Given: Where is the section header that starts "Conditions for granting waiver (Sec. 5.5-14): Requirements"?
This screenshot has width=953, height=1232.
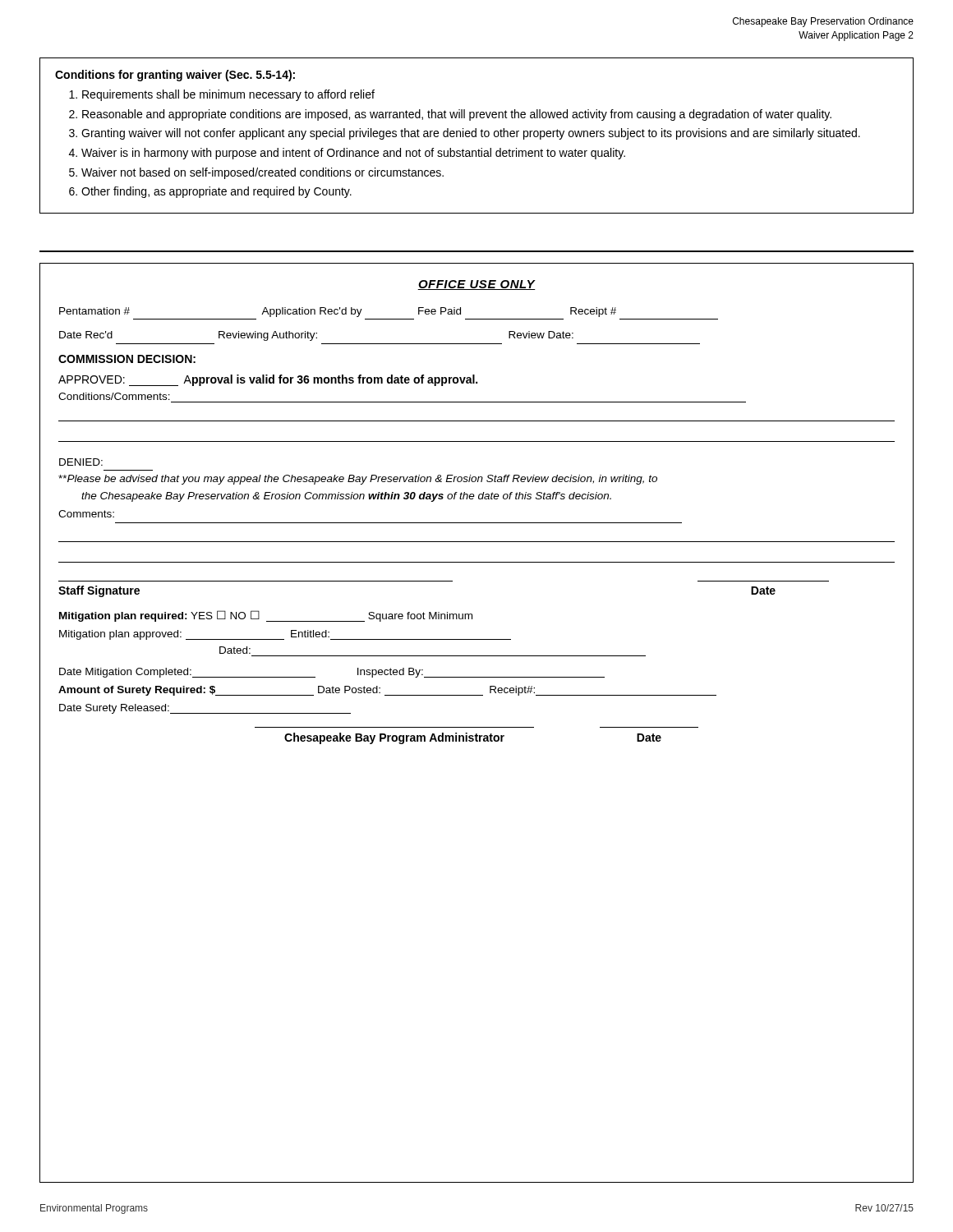Looking at the screenshot, I should click(476, 135).
